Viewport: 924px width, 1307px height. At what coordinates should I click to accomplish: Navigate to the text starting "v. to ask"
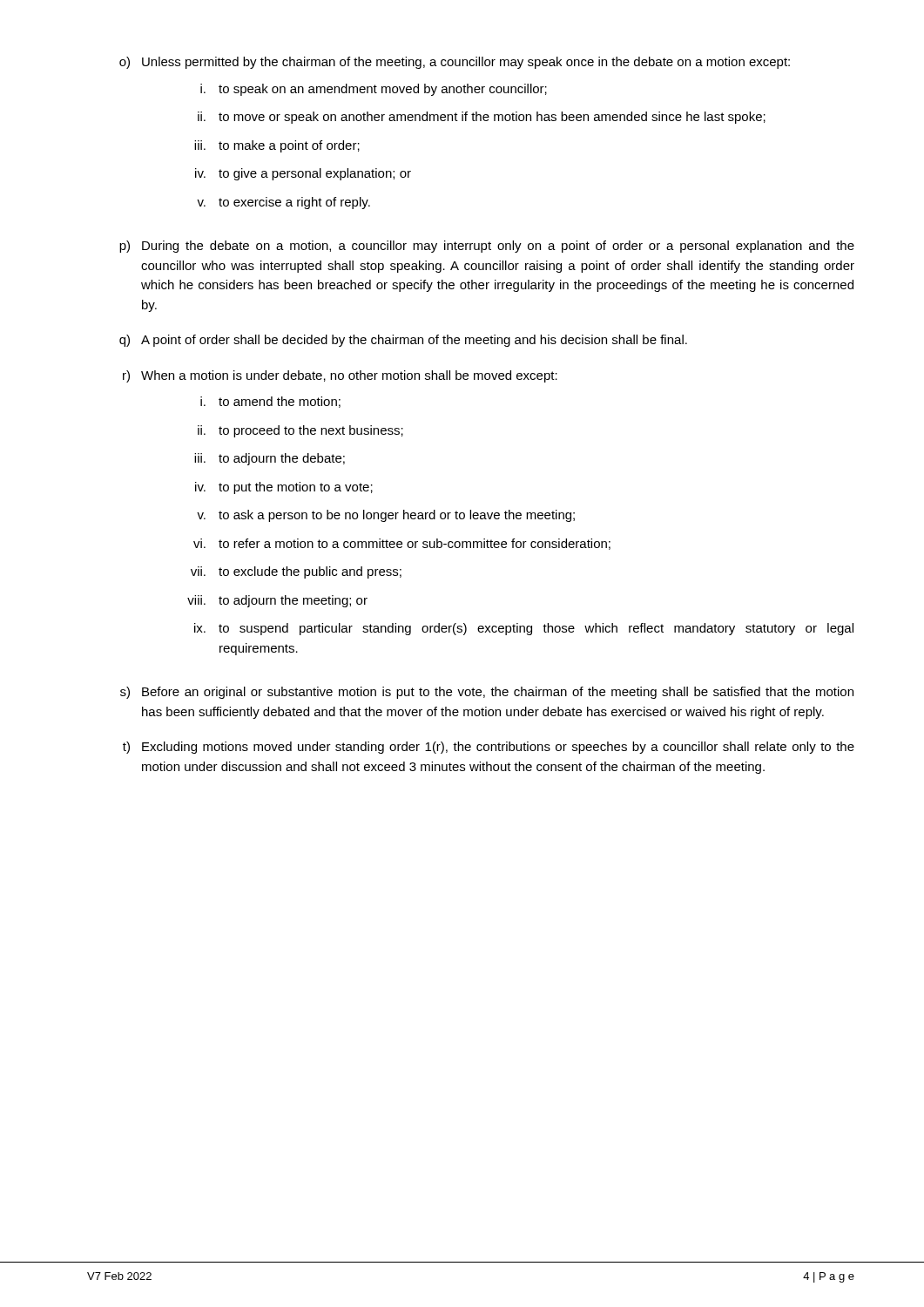click(x=506, y=515)
